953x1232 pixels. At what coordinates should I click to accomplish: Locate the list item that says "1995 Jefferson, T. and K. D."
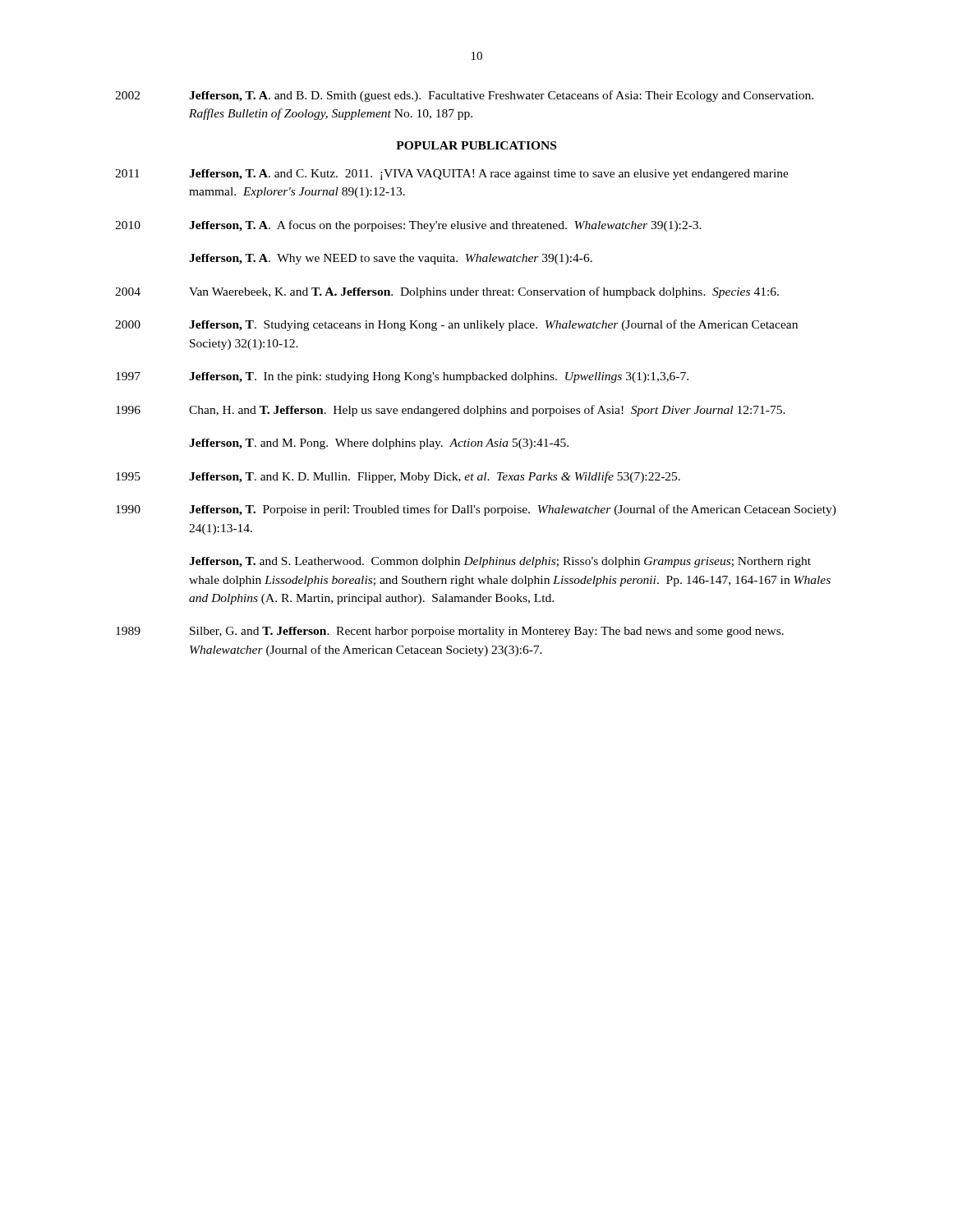tap(476, 476)
